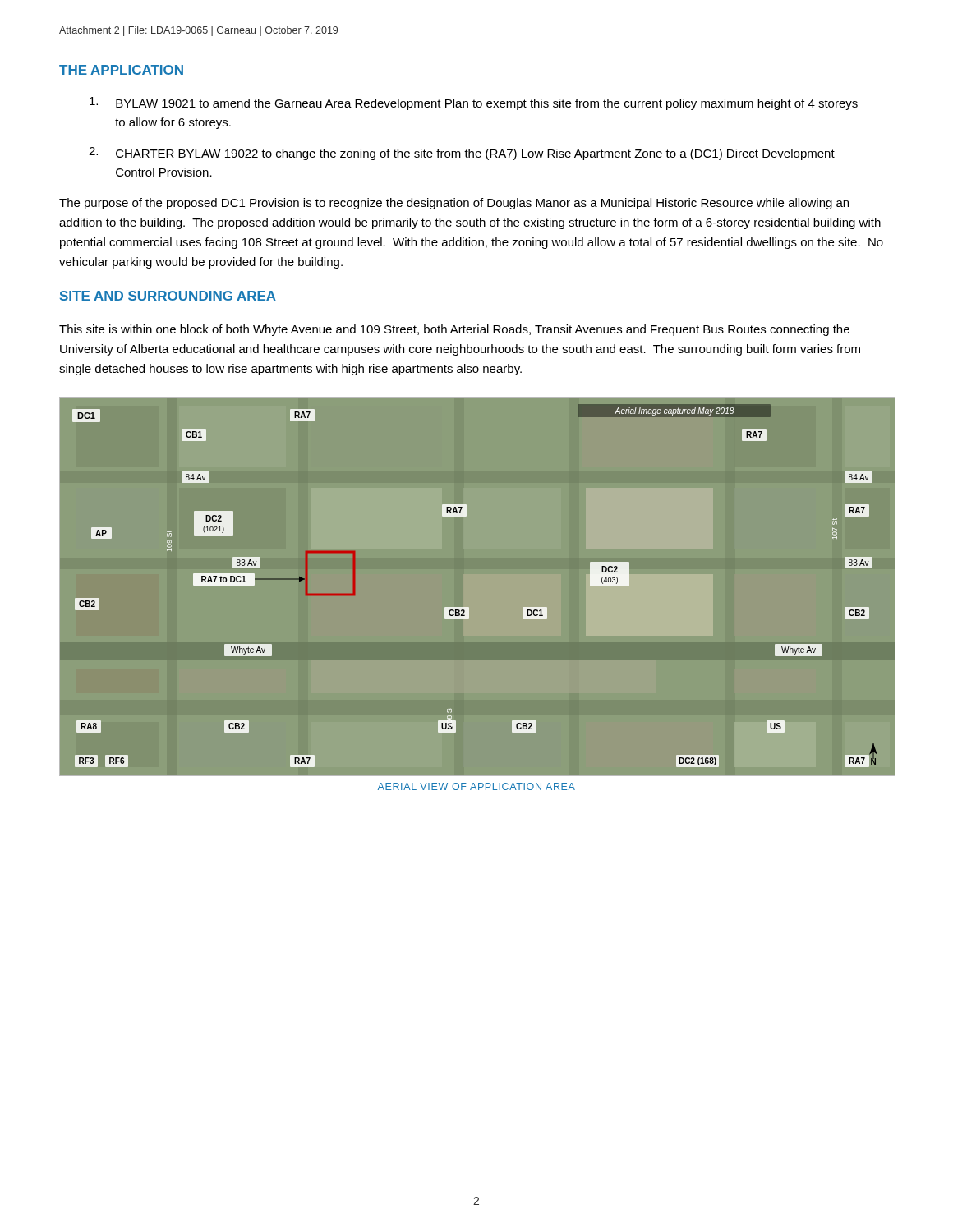953x1232 pixels.
Task: Select the photo
Action: pos(476,586)
